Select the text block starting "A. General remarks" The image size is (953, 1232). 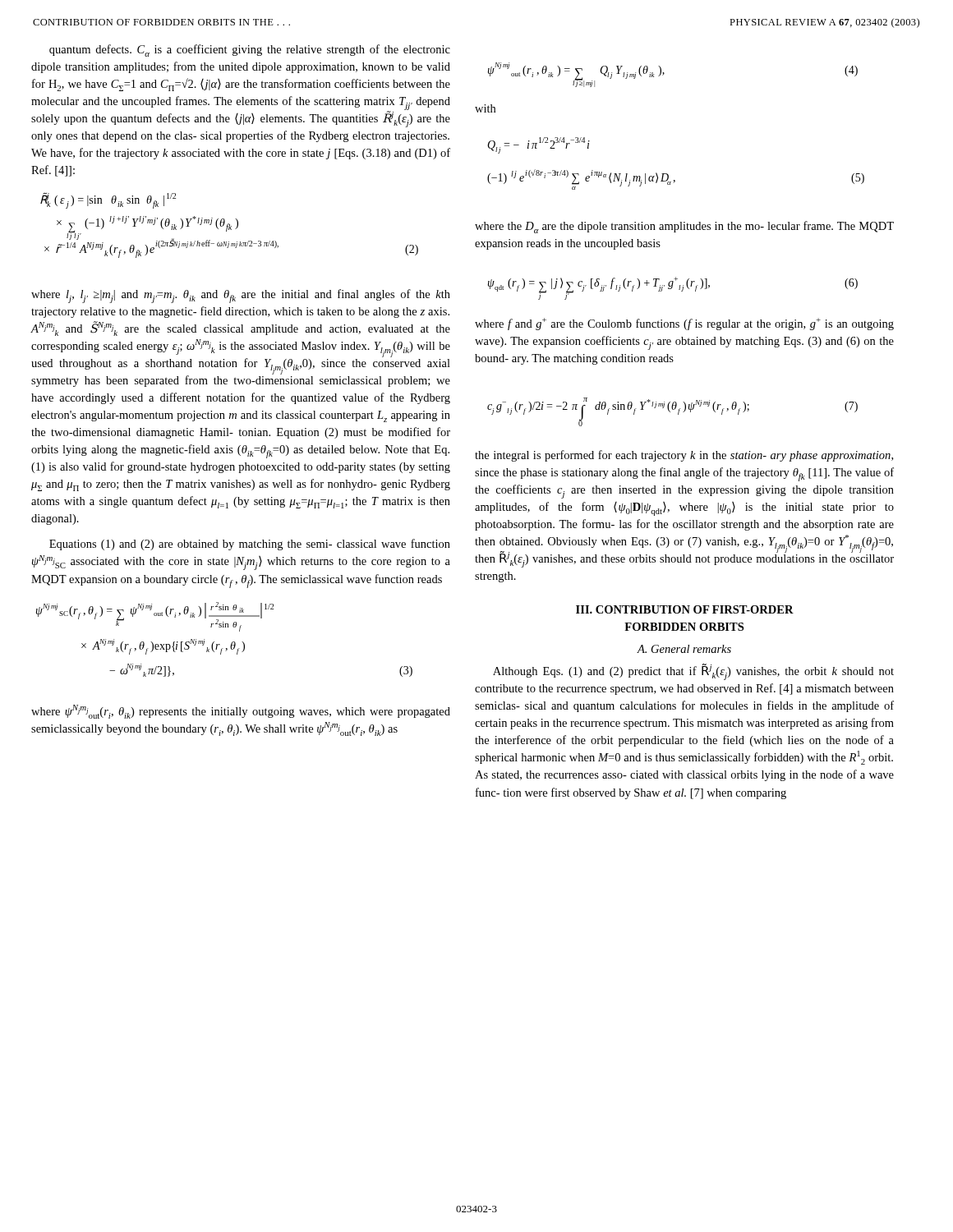[x=684, y=649]
